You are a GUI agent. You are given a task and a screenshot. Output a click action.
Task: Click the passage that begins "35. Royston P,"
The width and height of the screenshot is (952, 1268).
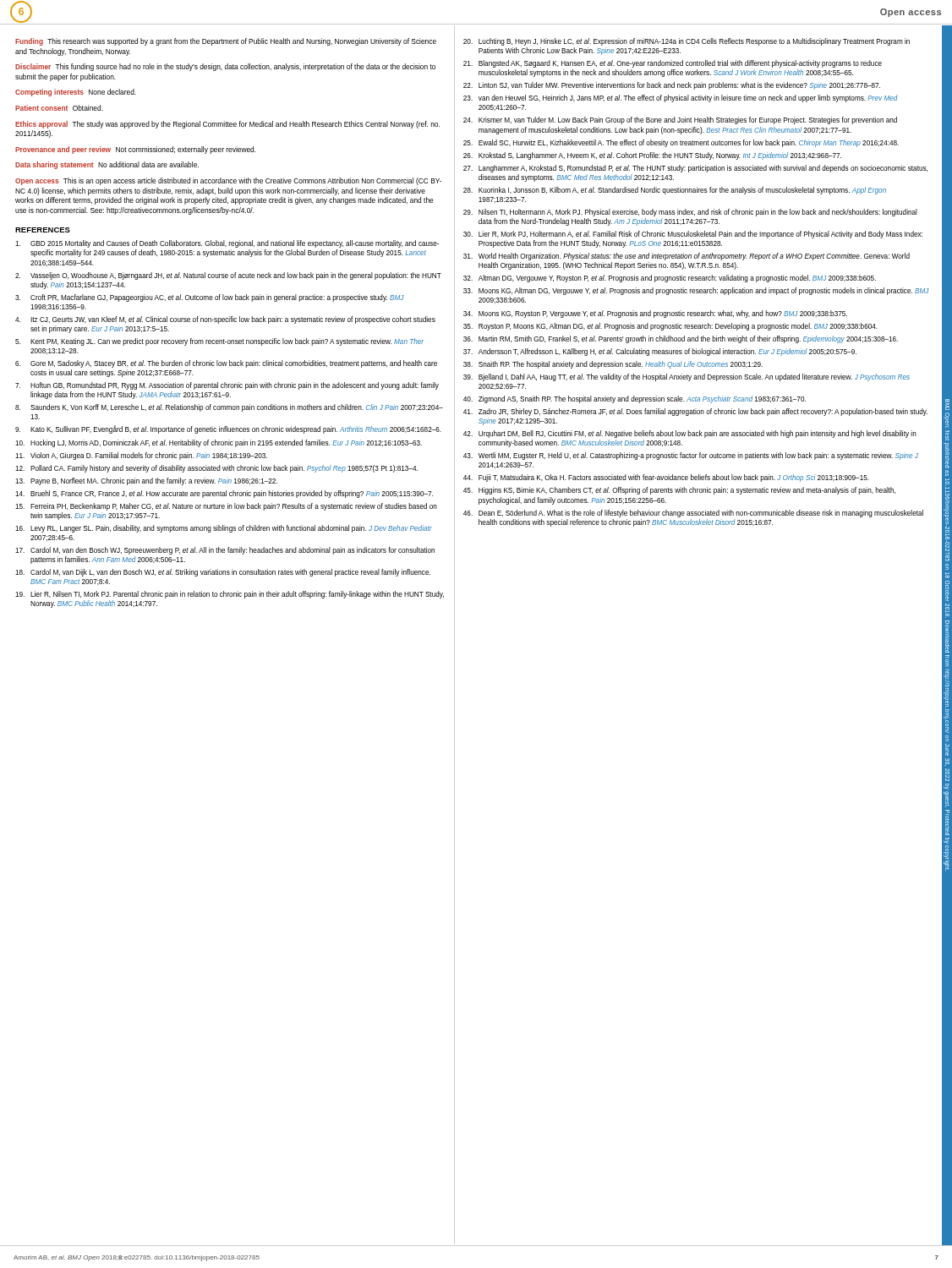(696, 326)
